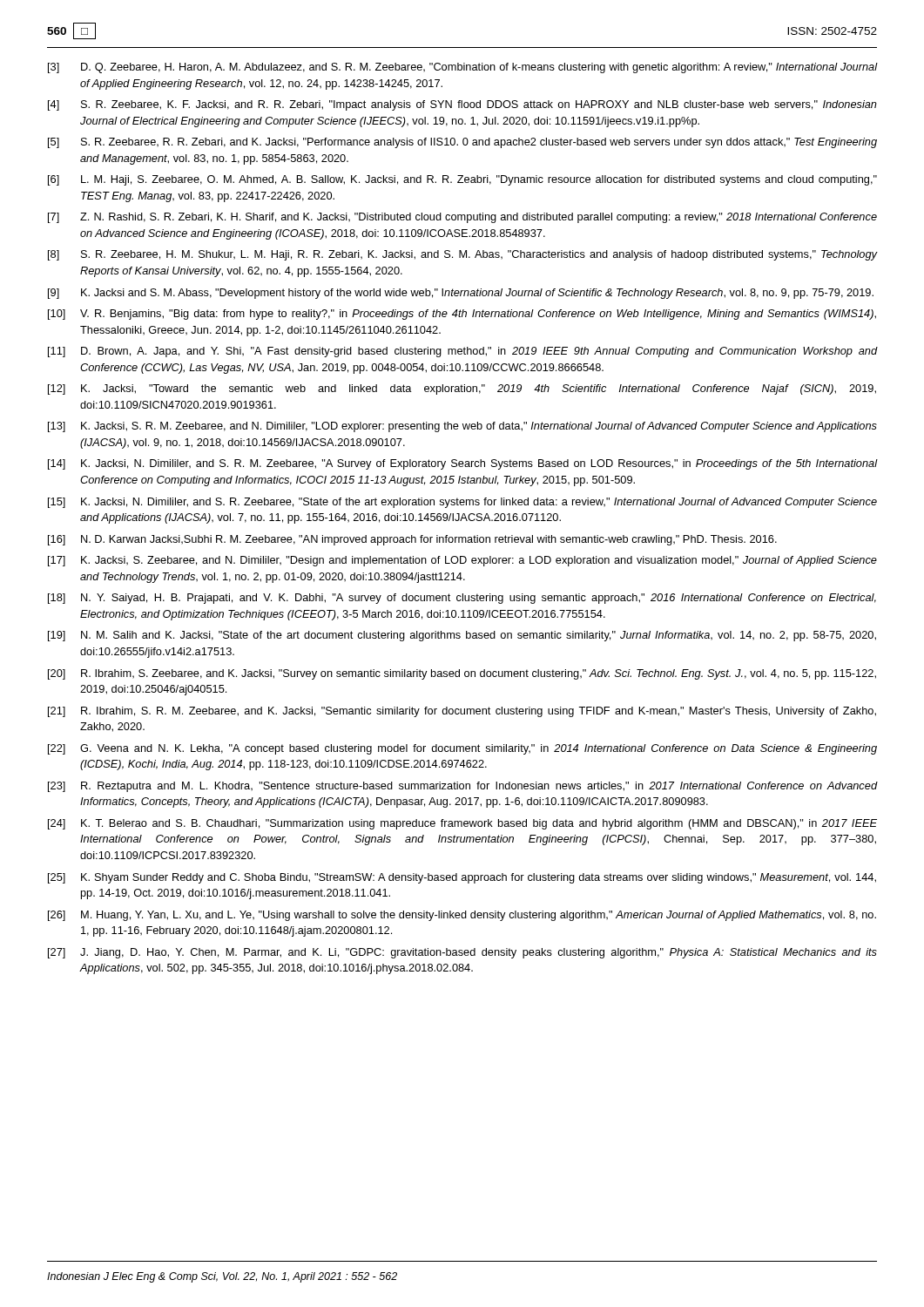Locate the block of text that opens with "[3] D. Q. Zeebaree, H. Haron,"

pos(462,75)
